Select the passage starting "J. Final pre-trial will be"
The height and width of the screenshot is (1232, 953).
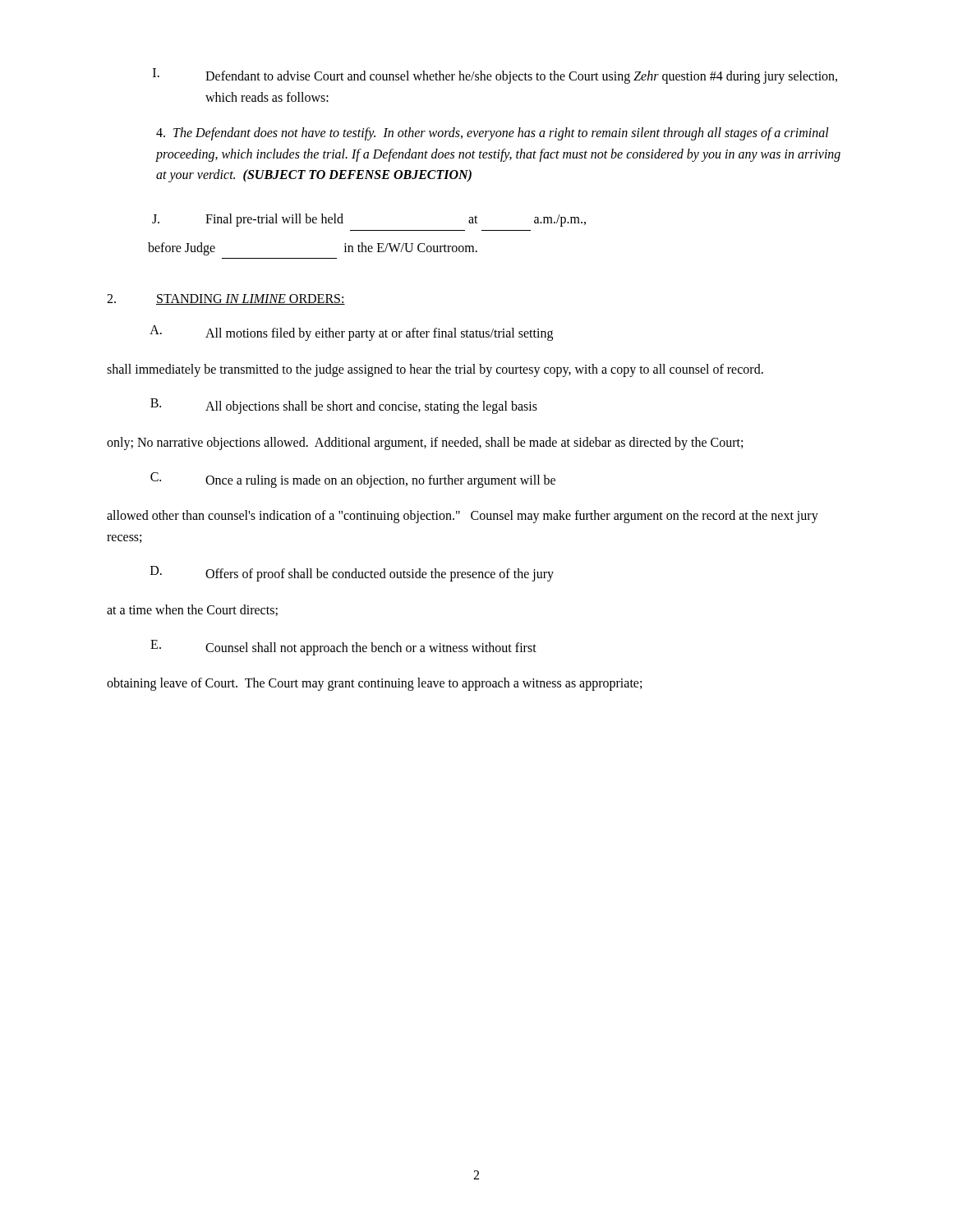coord(476,234)
